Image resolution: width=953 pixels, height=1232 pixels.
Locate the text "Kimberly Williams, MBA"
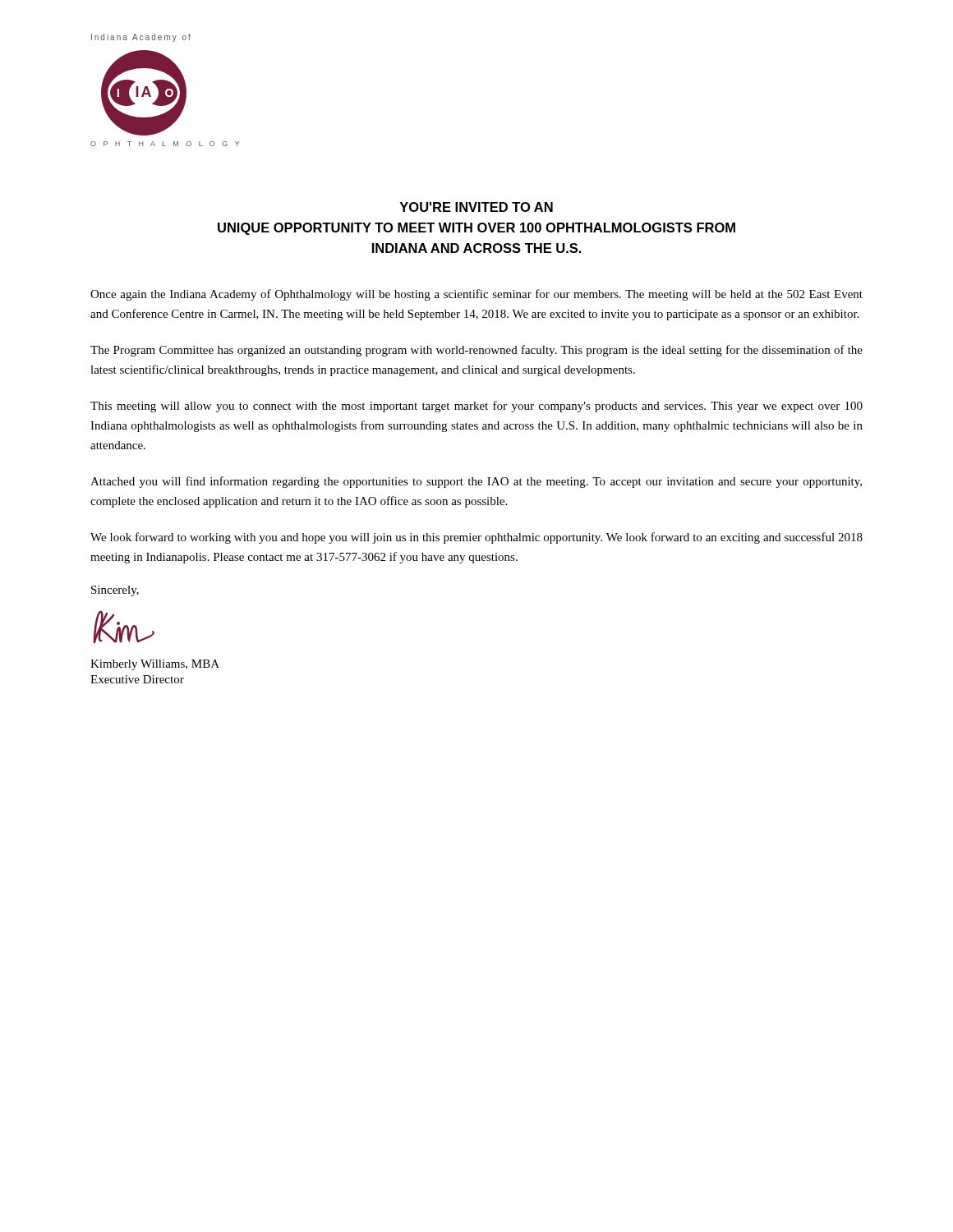[155, 664]
